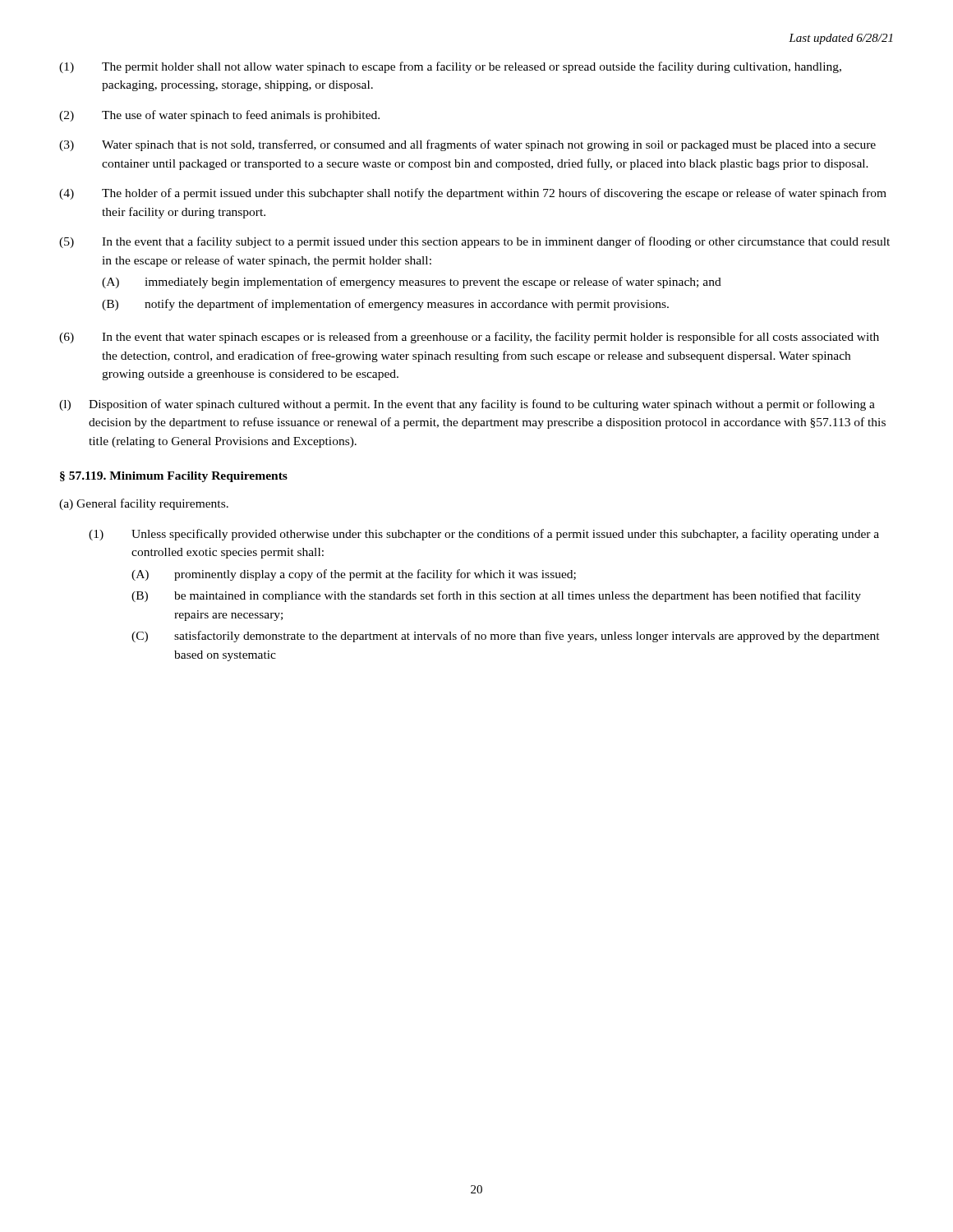The width and height of the screenshot is (953, 1232).
Task: Point to the element starting "(3) Water spinach that is"
Action: click(476, 154)
